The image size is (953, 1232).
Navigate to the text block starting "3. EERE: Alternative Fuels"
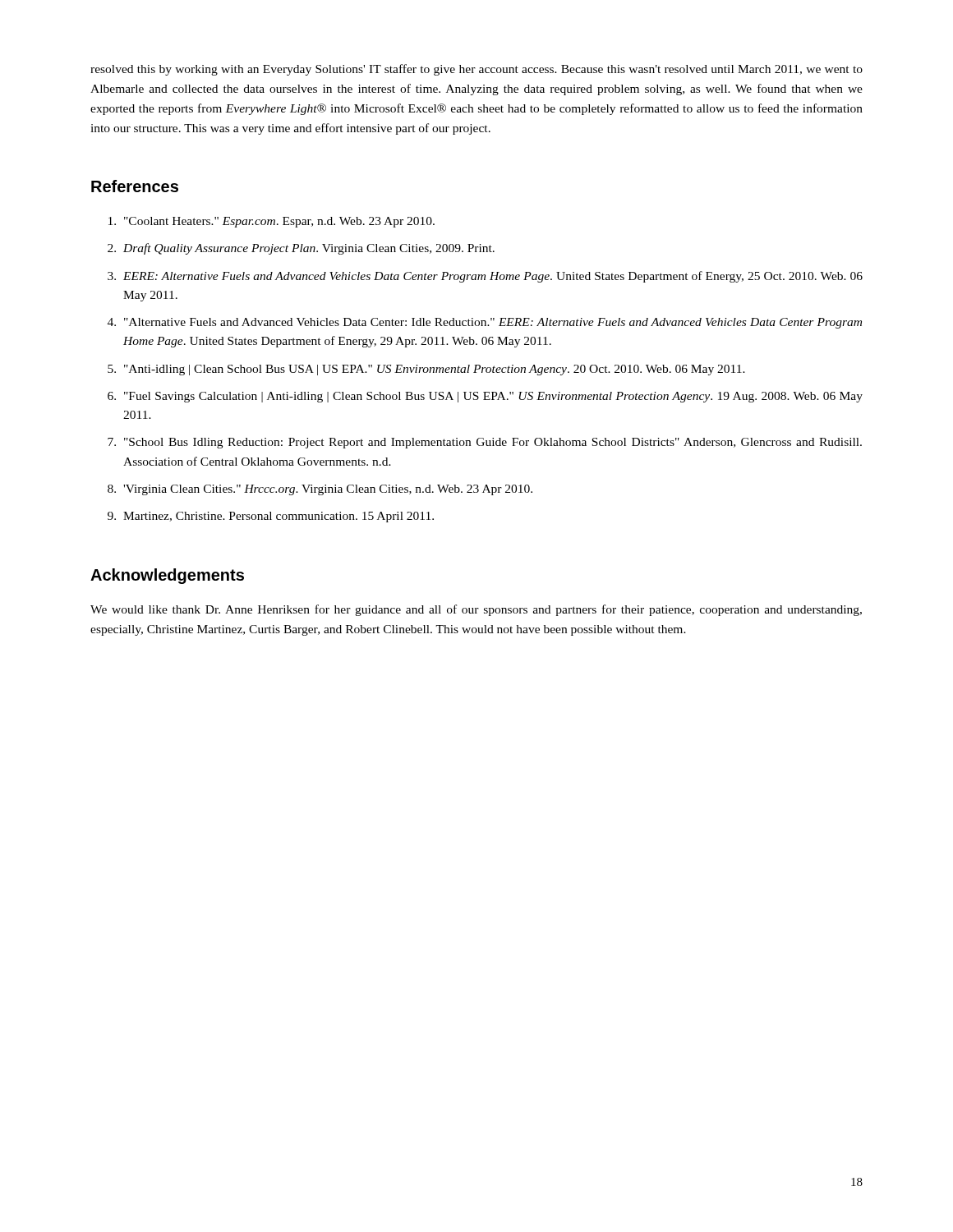(x=476, y=285)
